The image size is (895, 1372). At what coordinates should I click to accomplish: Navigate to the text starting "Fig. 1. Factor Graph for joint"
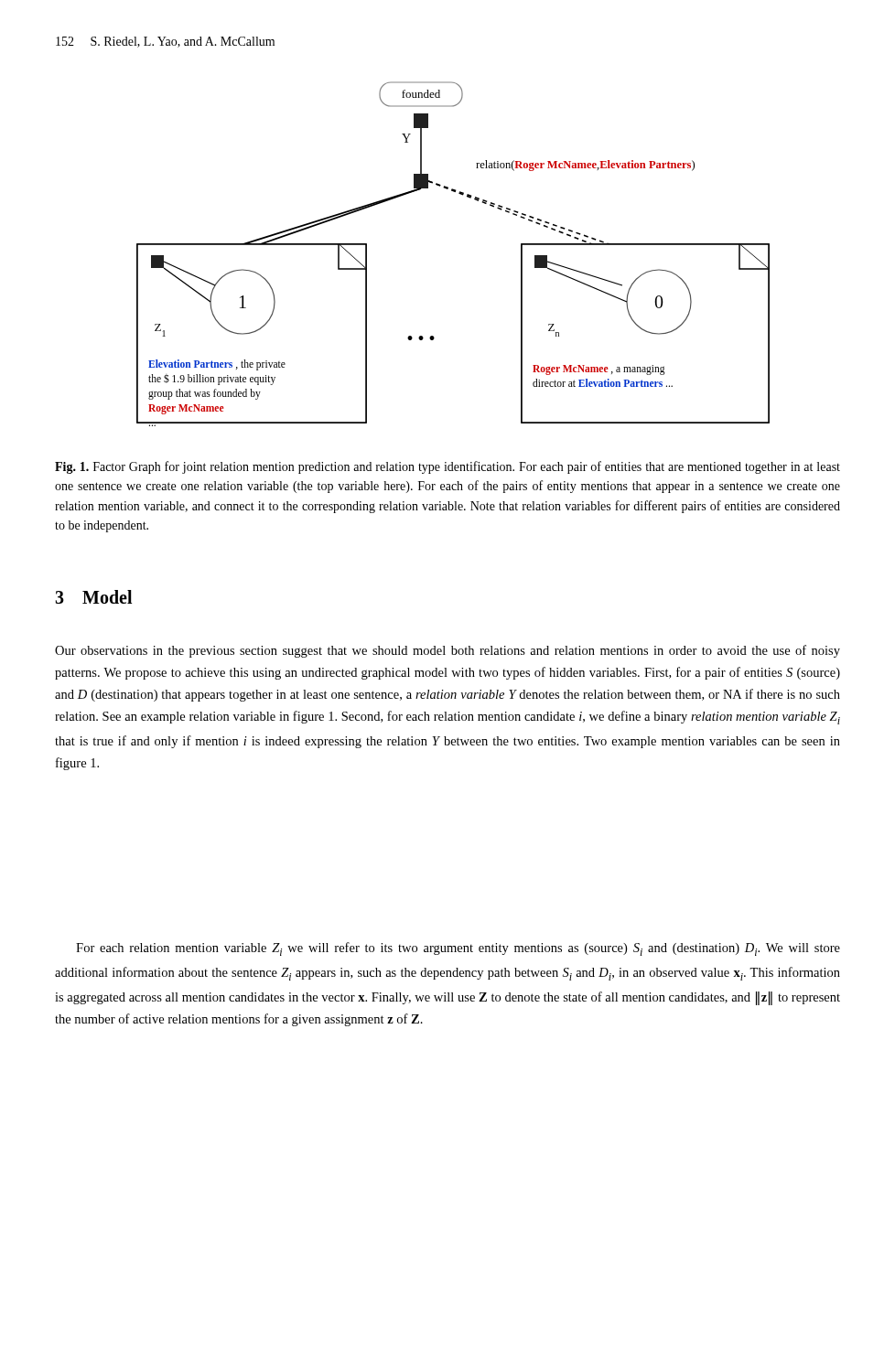(x=448, y=496)
